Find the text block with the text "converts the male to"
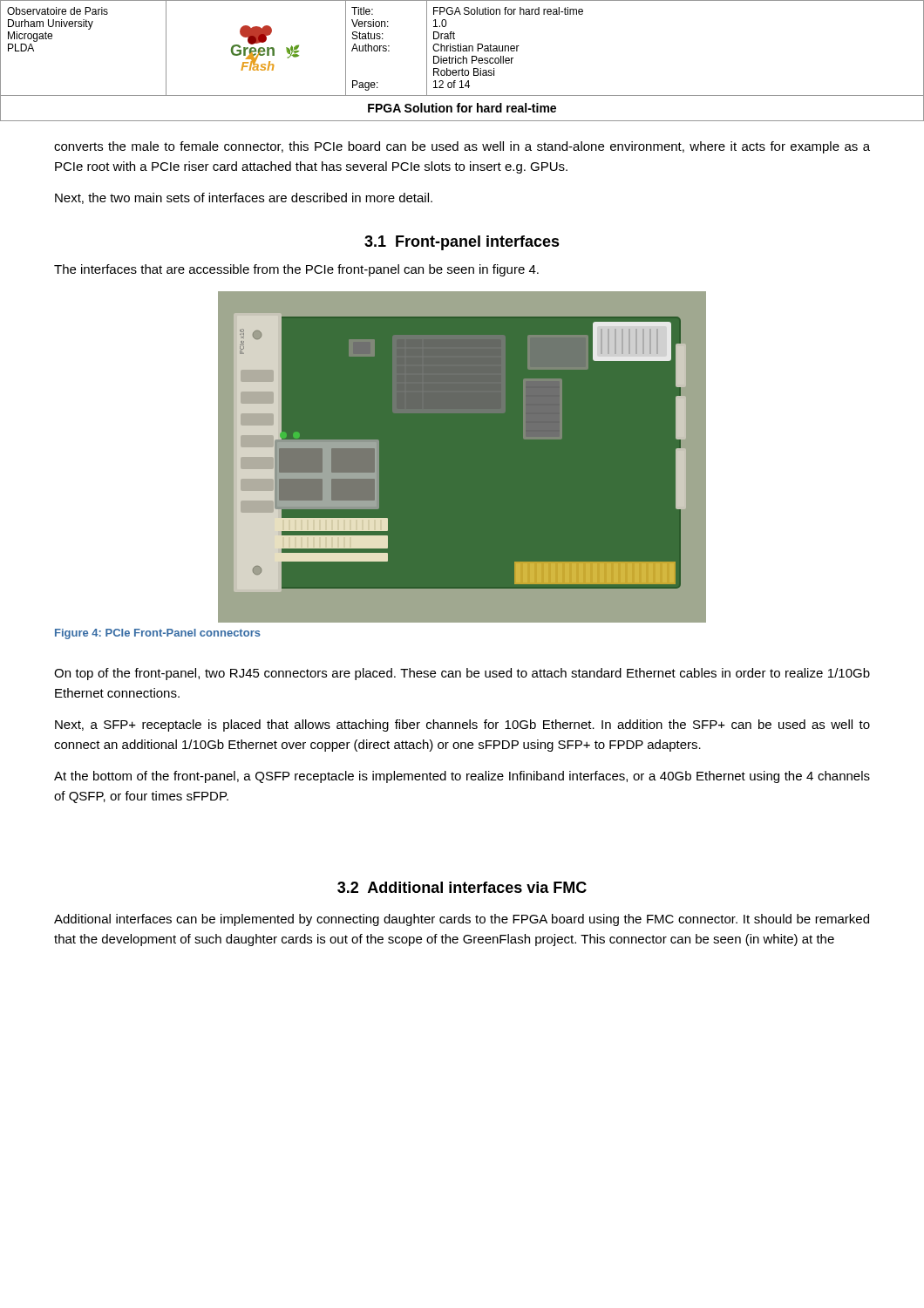Image resolution: width=924 pixels, height=1308 pixels. tap(462, 156)
